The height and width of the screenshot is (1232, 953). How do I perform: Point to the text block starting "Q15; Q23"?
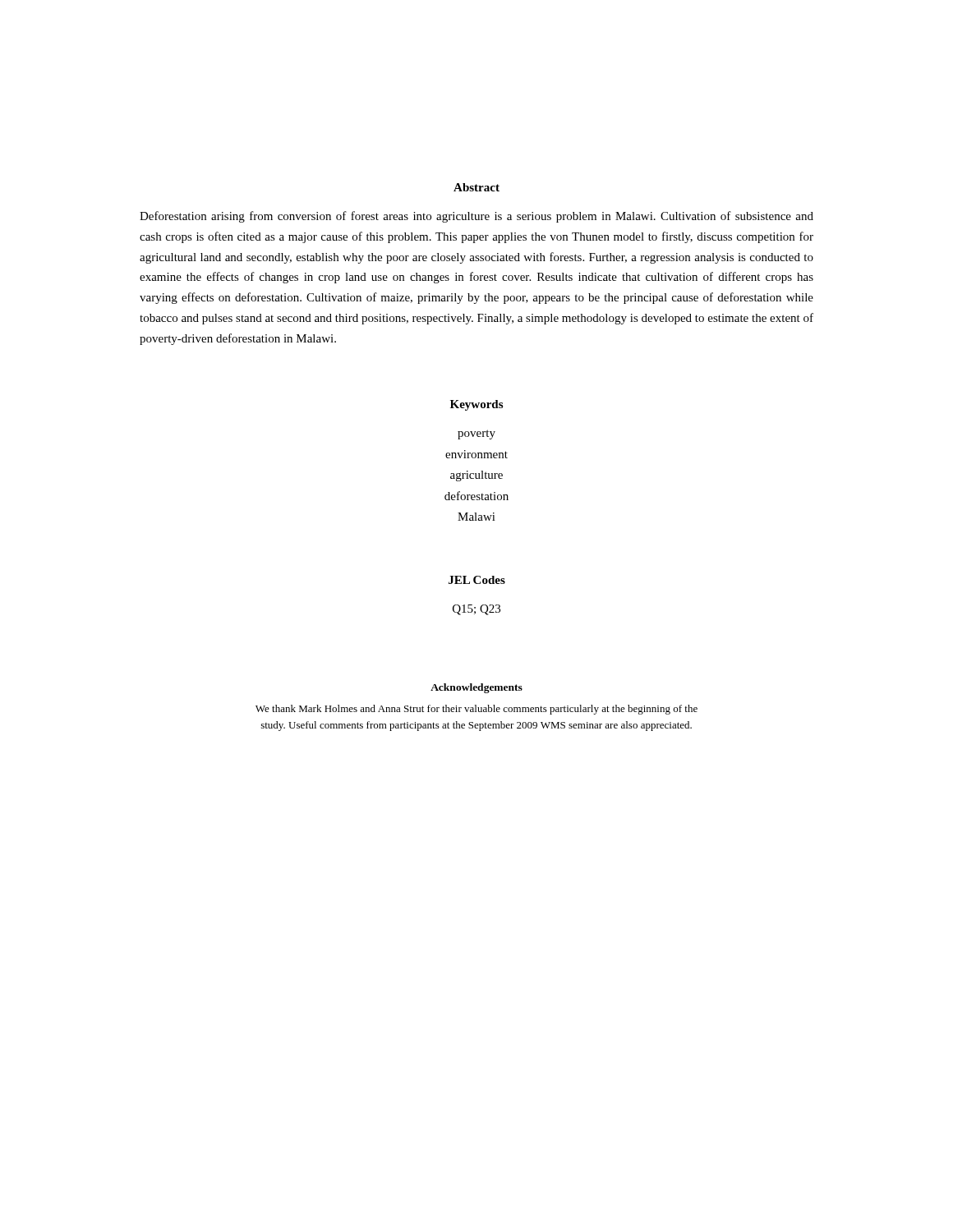[x=476, y=608]
